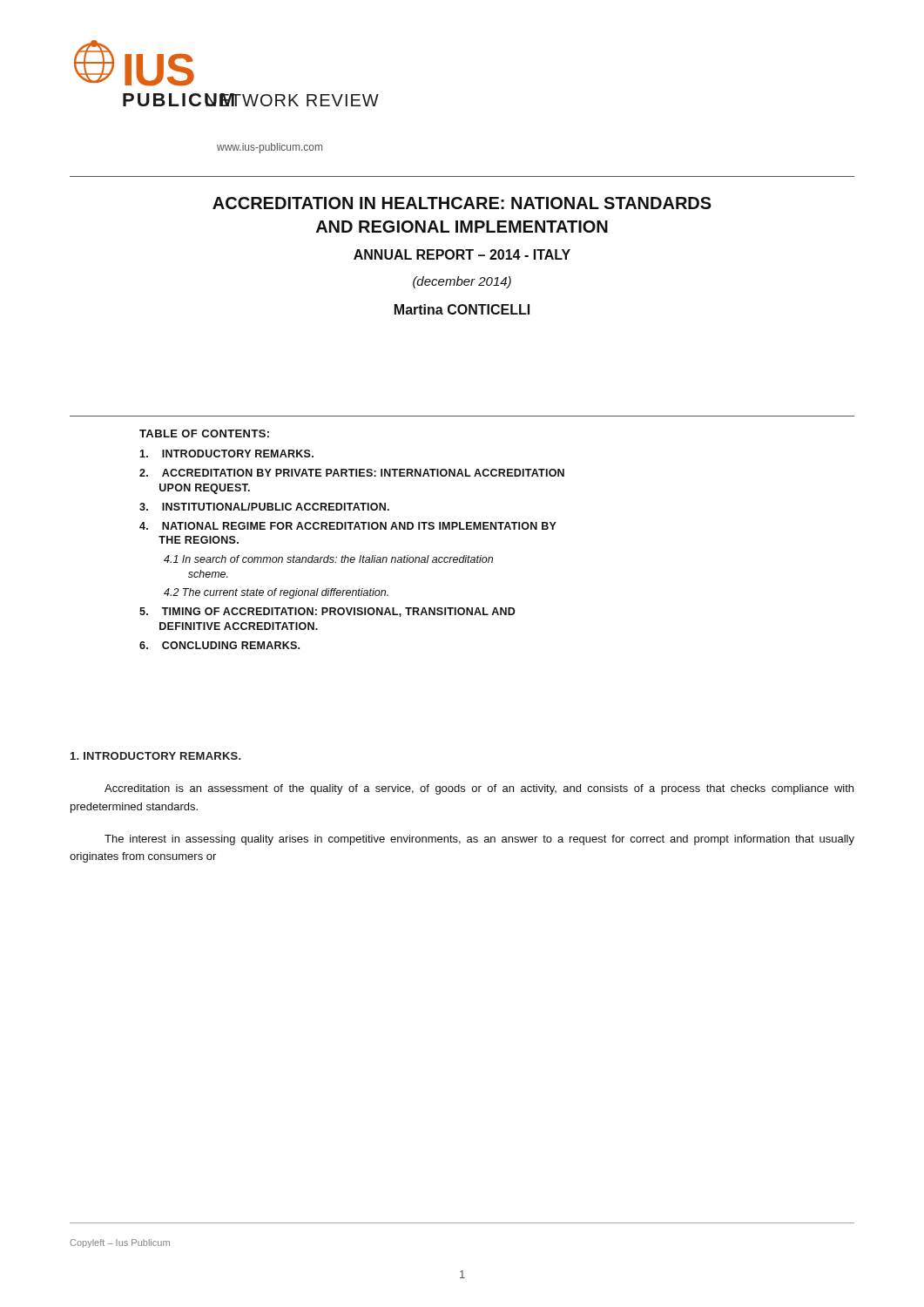Image resolution: width=924 pixels, height=1307 pixels.
Task: Locate the text block that says "Accreditation is an assessment of"
Action: (479, 789)
